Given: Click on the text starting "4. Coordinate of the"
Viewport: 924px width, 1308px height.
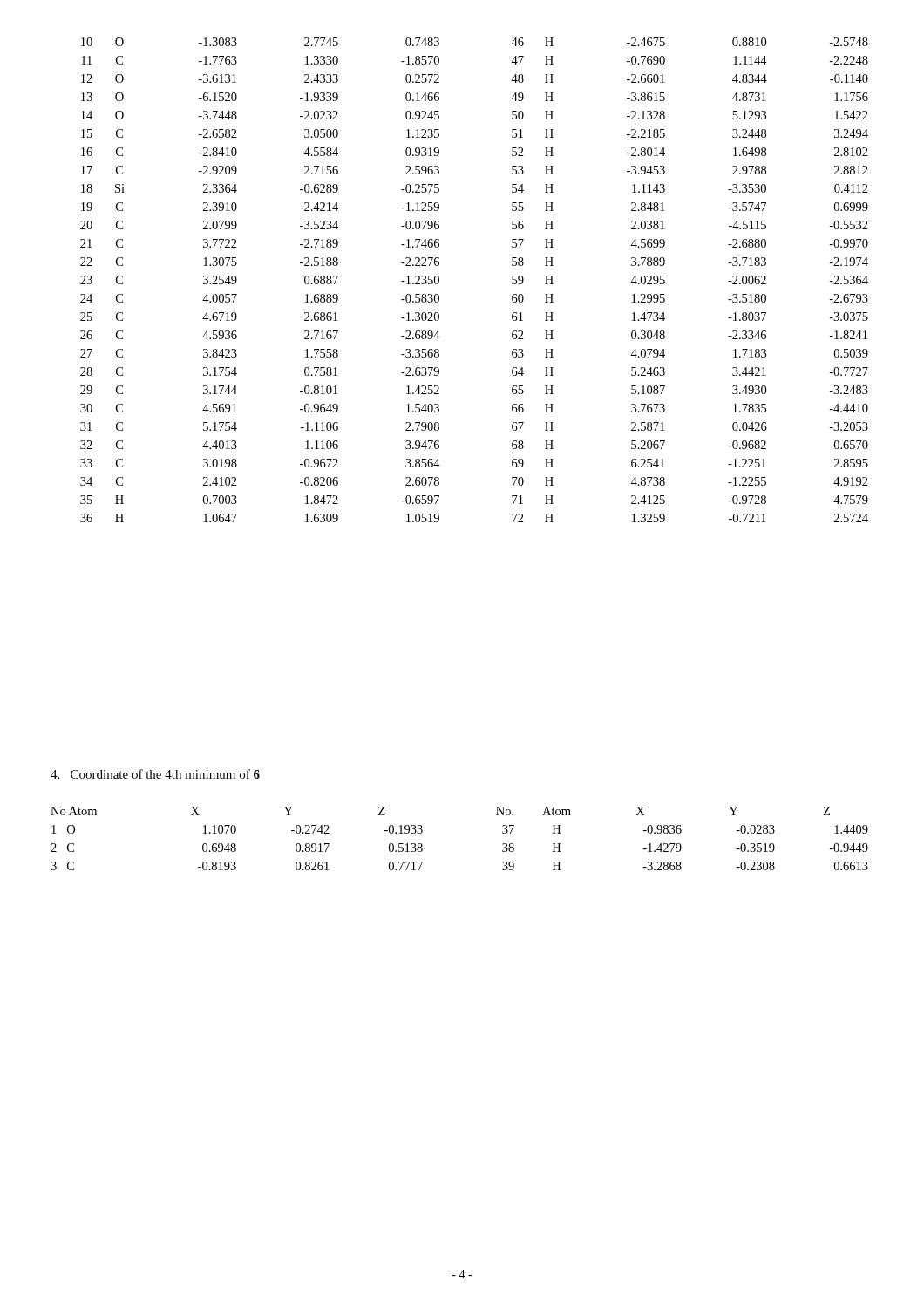Looking at the screenshot, I should click(x=155, y=774).
